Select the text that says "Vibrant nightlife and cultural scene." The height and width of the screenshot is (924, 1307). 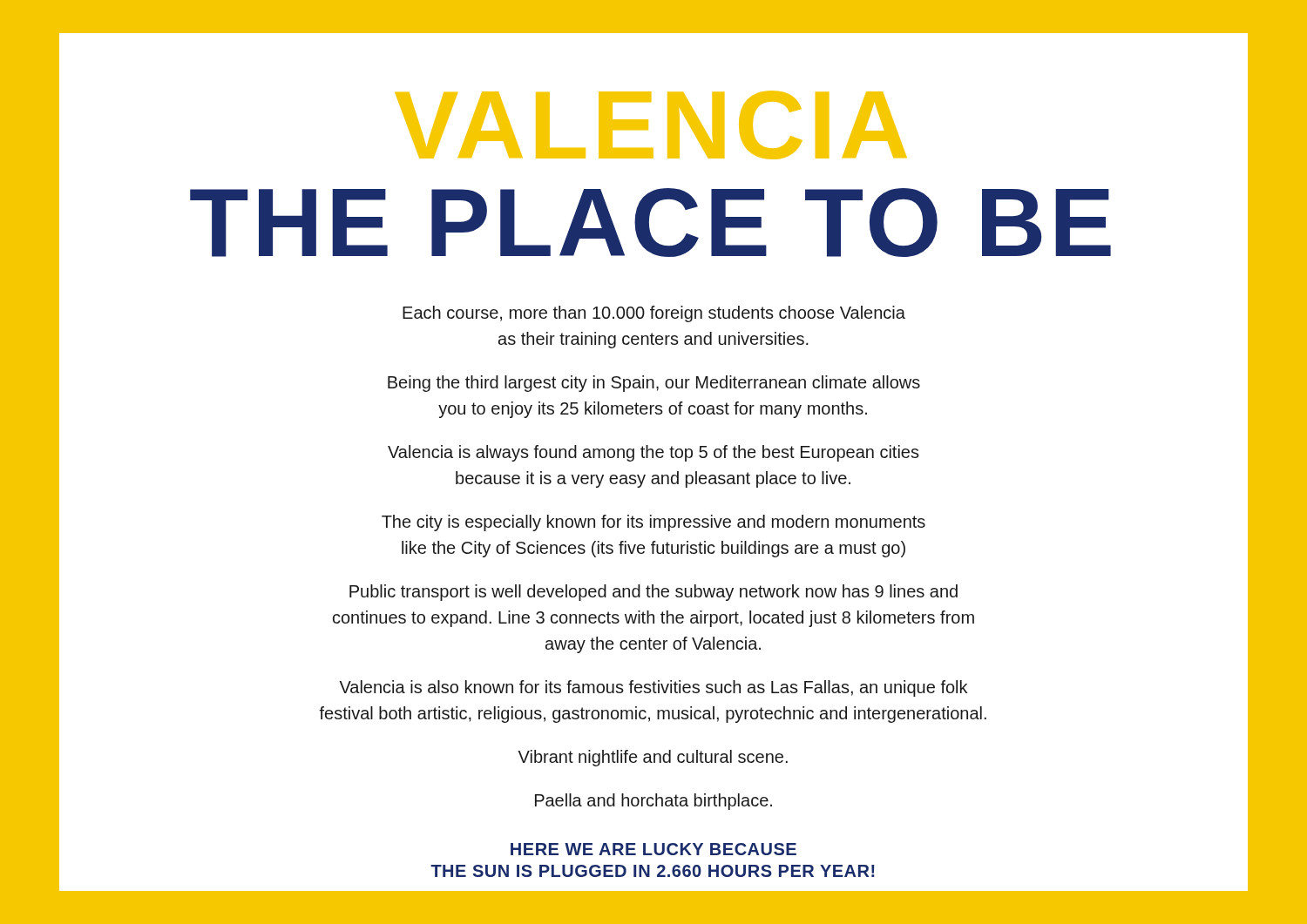[654, 757]
